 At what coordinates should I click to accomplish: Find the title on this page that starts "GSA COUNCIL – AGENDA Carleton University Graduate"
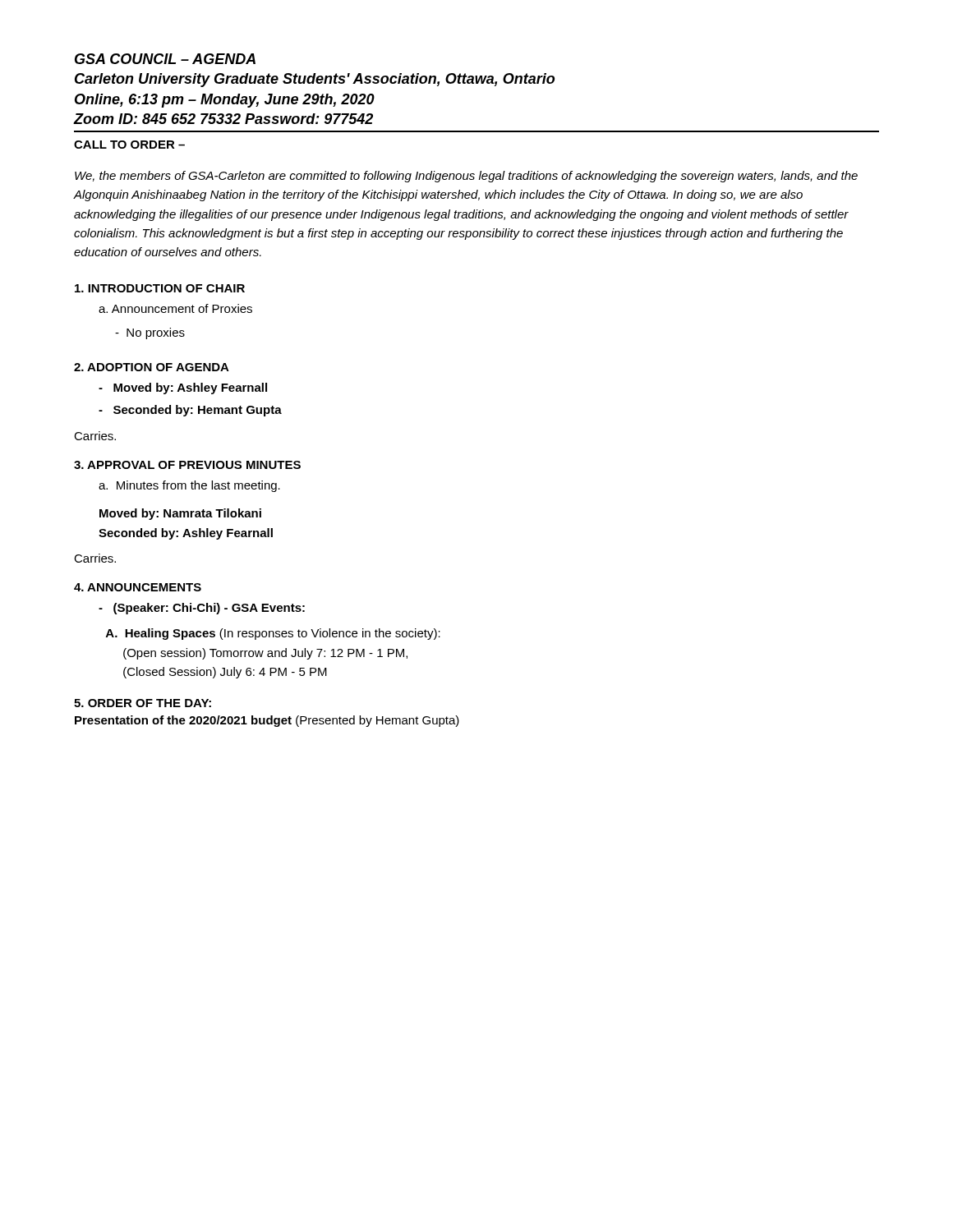click(476, 89)
